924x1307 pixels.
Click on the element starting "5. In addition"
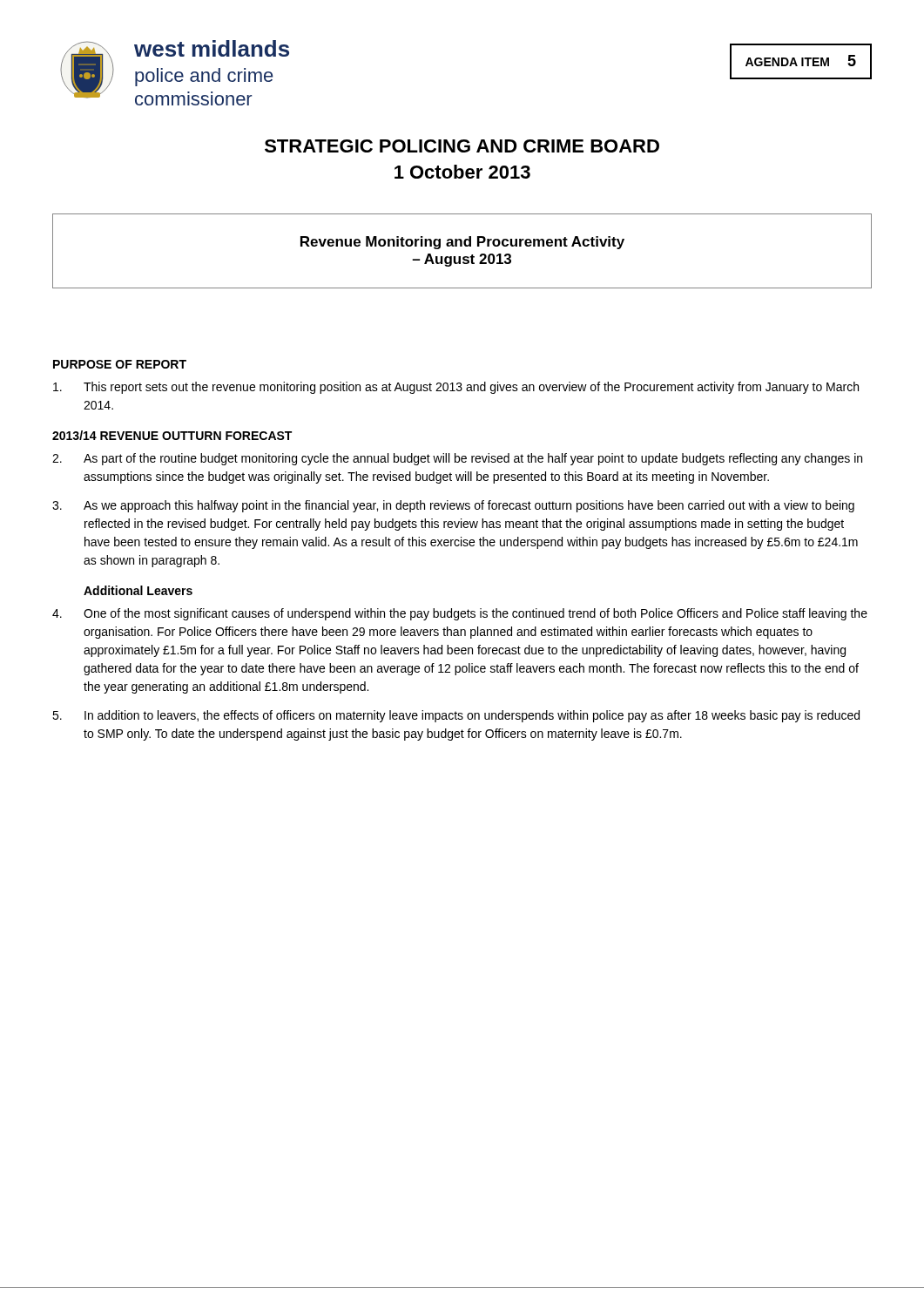[x=462, y=725]
